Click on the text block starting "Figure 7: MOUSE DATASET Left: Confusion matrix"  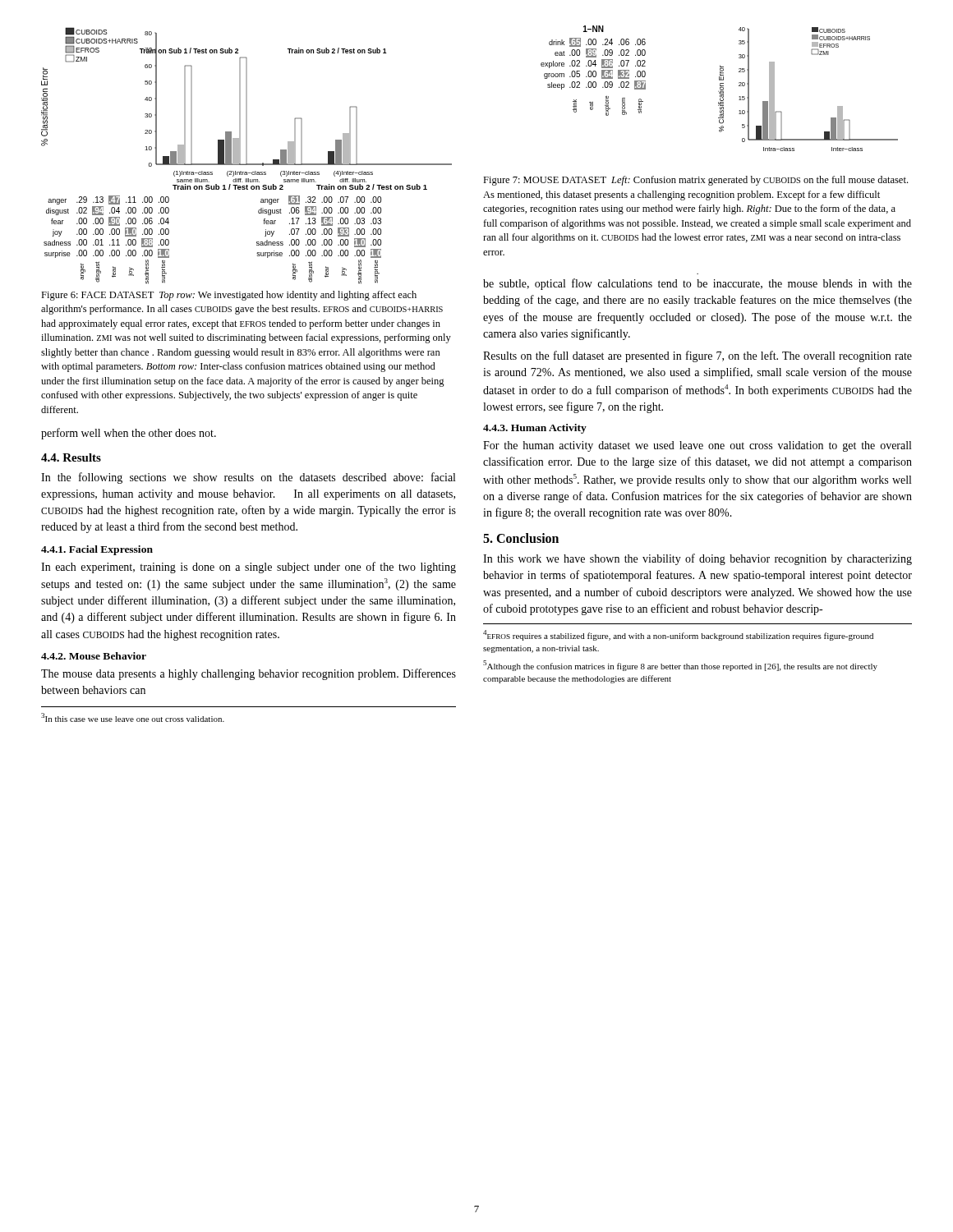point(697,216)
